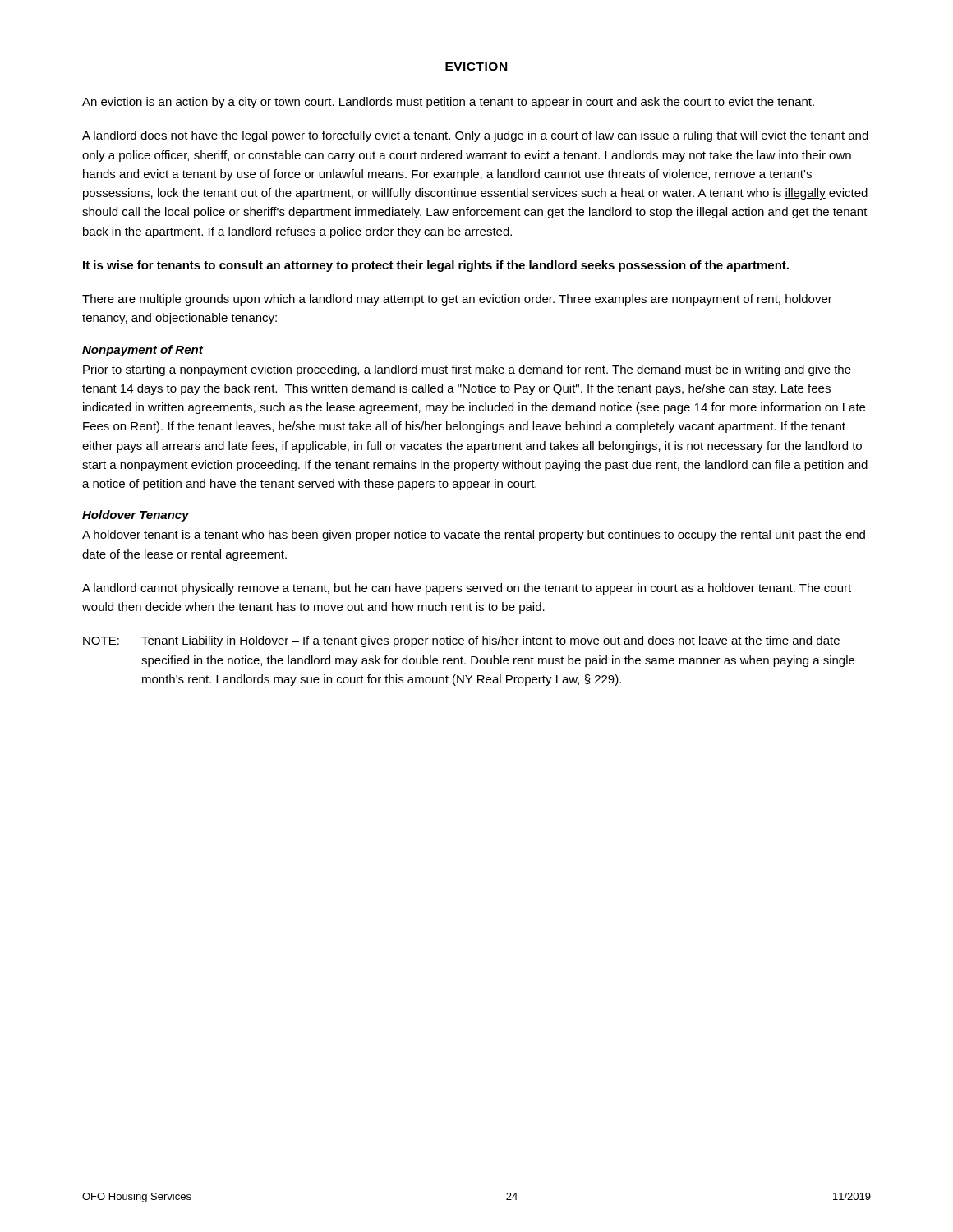Click on the text starting "NOTE: Tenant Liability in Holdover – If"

(476, 660)
